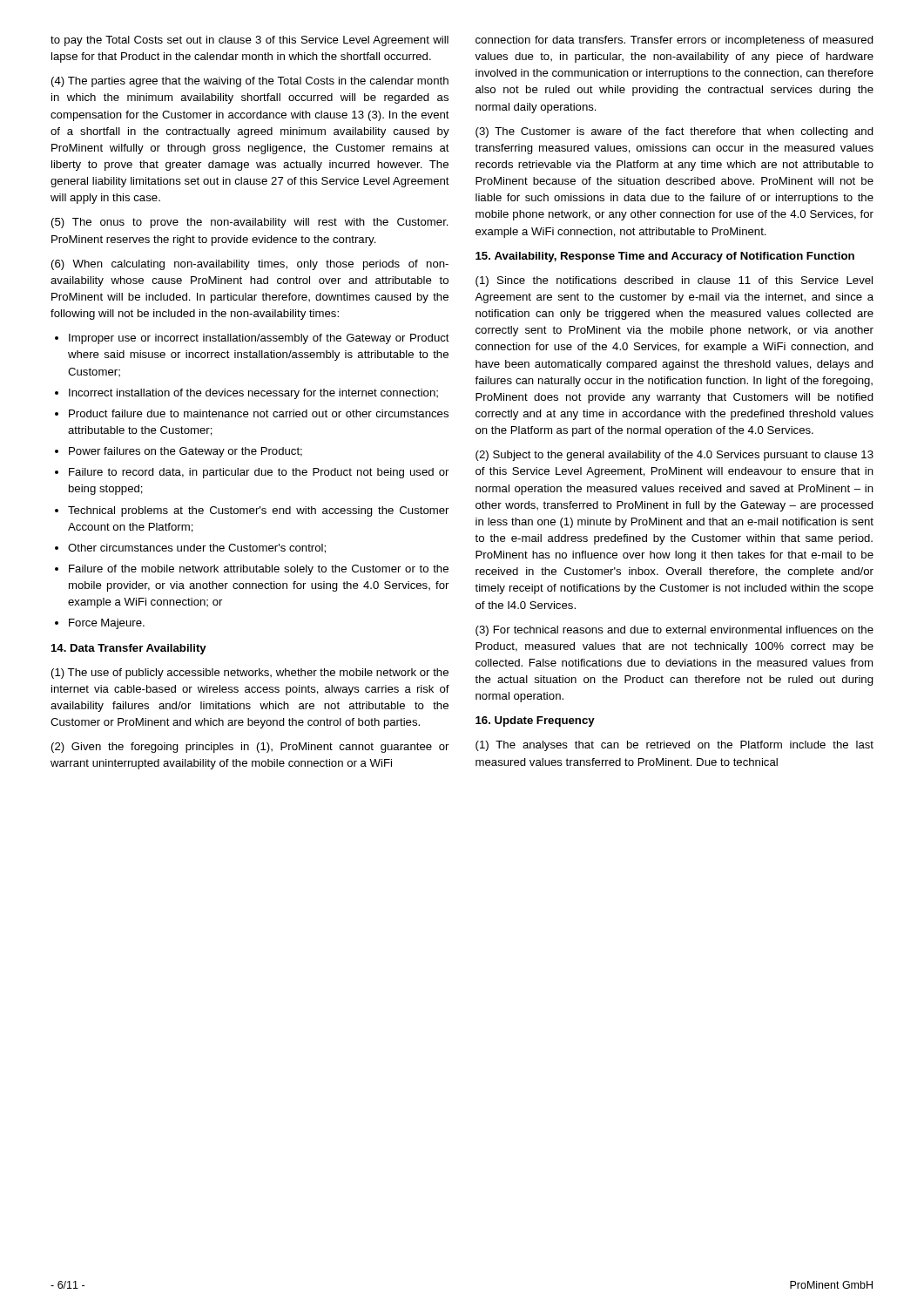The height and width of the screenshot is (1307, 924).
Task: Select the list item with the text "Technical problems at"
Action: (x=258, y=518)
